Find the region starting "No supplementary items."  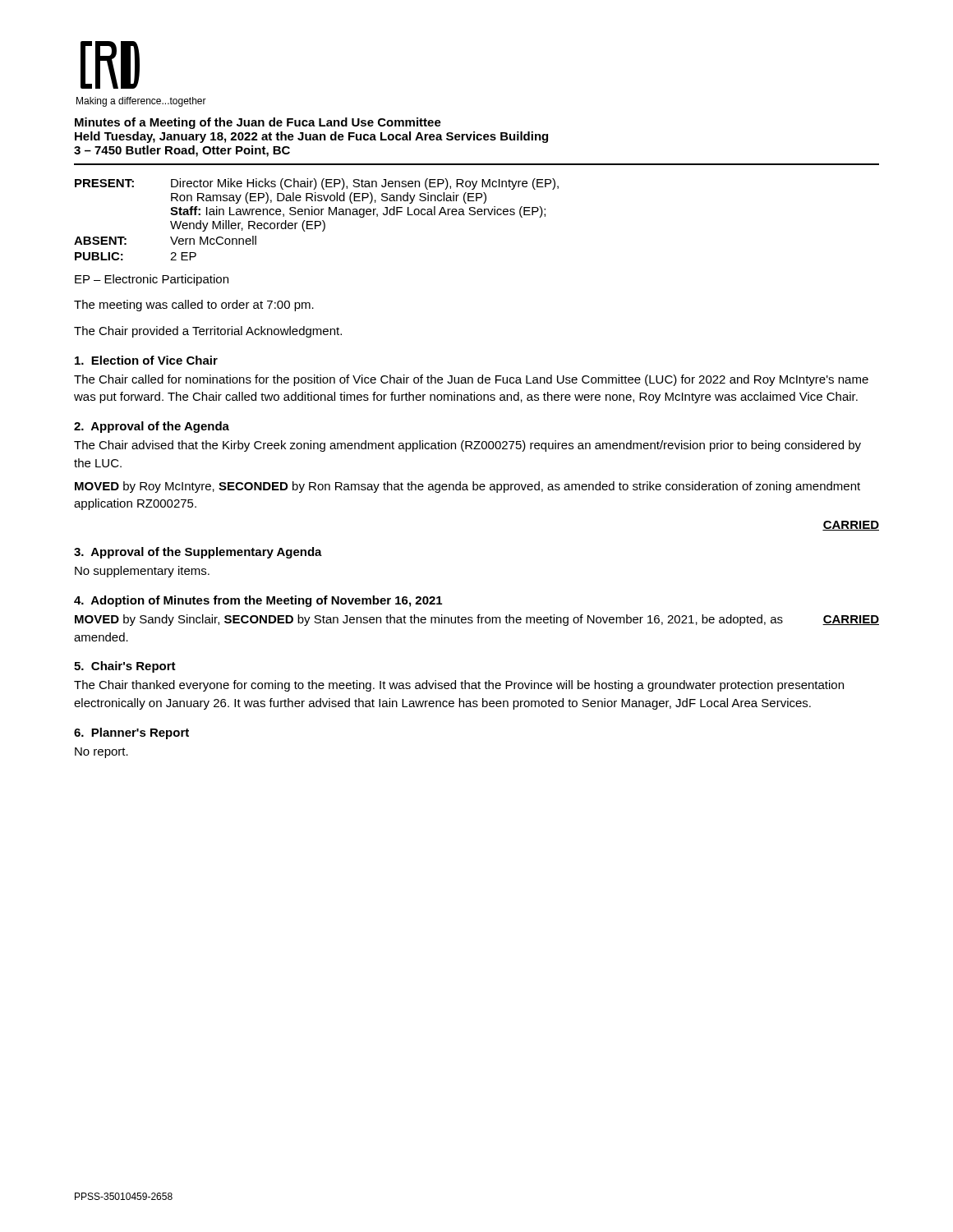[142, 570]
